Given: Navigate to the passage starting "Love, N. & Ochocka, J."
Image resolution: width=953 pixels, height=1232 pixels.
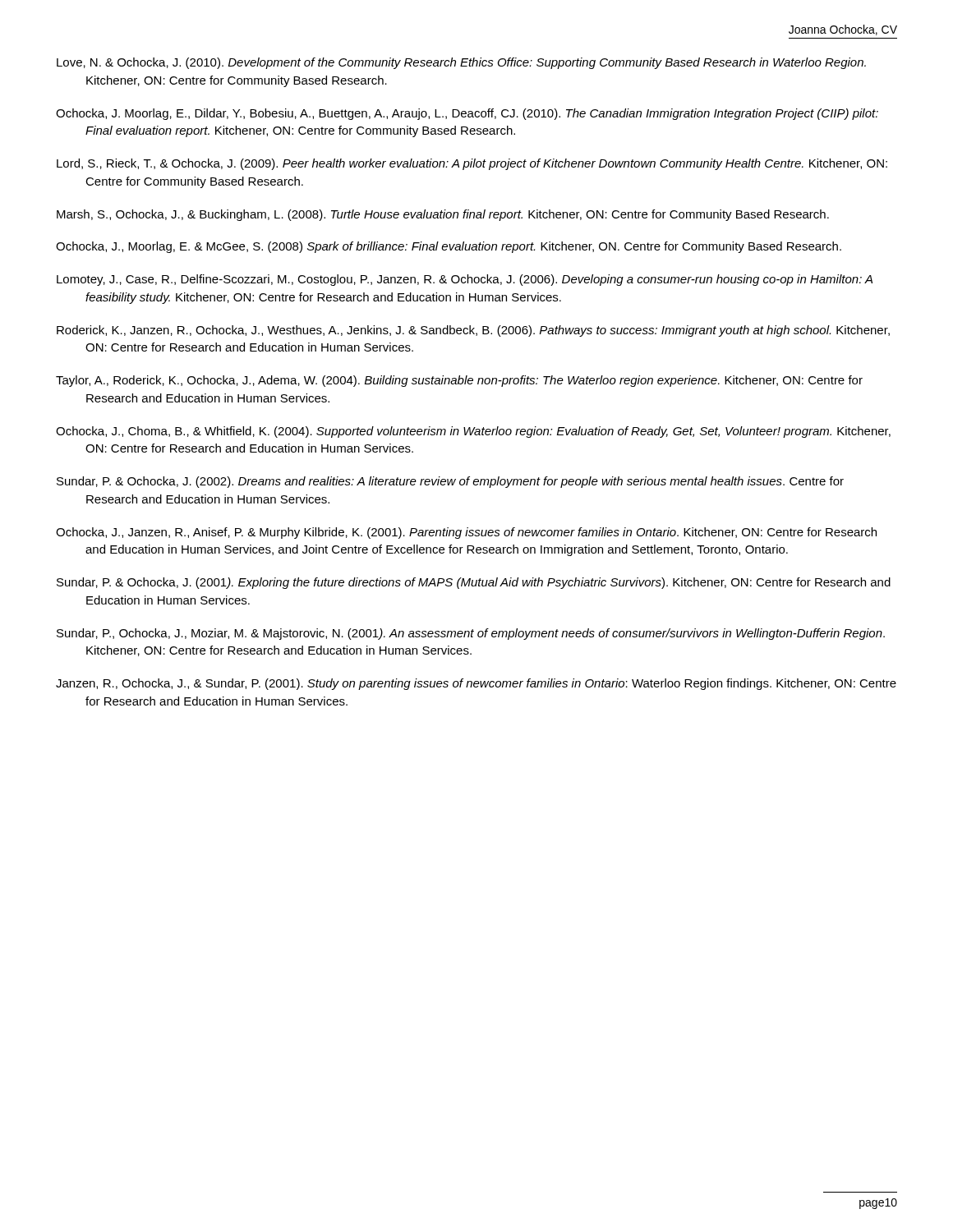Looking at the screenshot, I should tap(476, 71).
